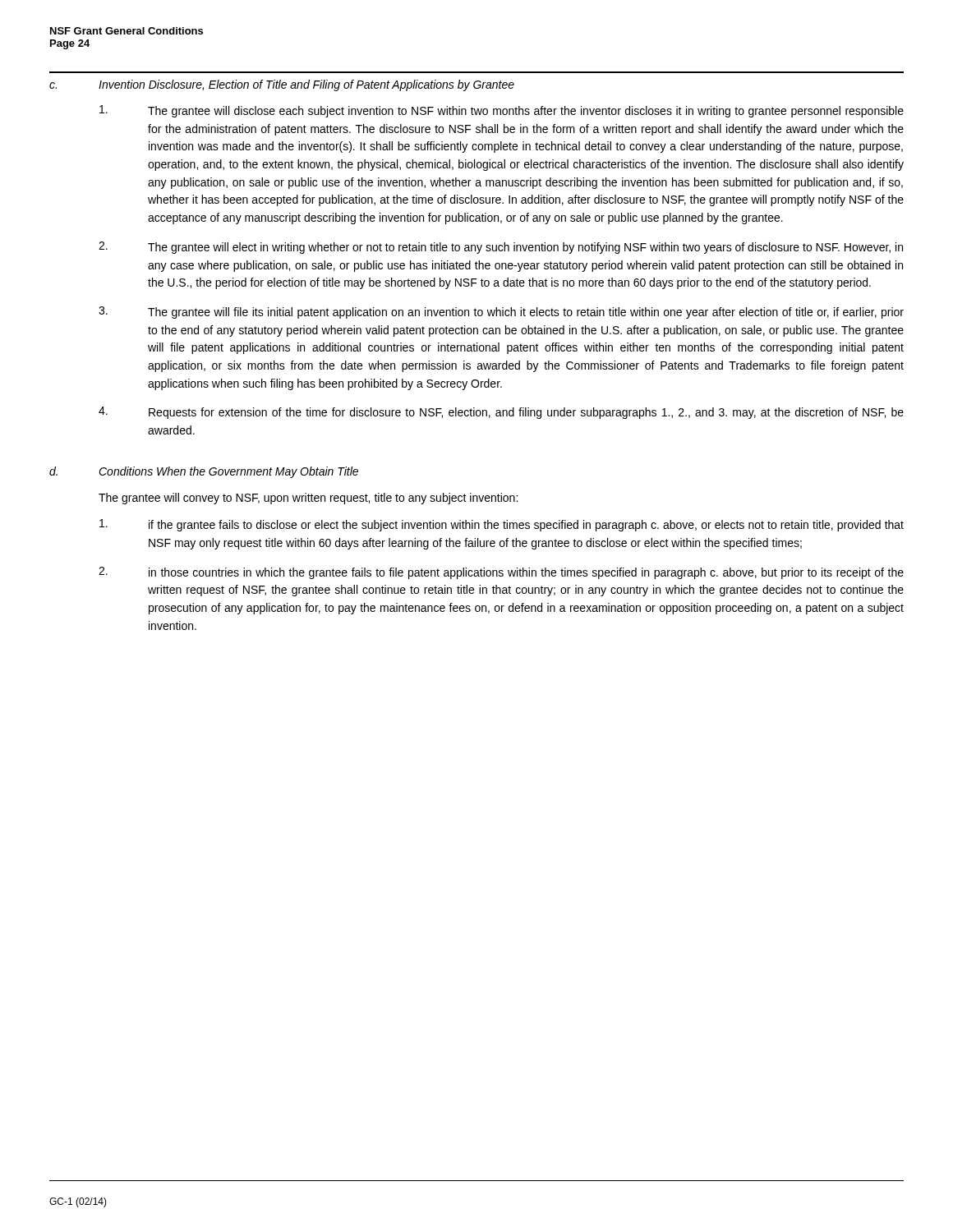
Task: Find the block on this page that starts "The grantee will convey to"
Action: pos(309,497)
